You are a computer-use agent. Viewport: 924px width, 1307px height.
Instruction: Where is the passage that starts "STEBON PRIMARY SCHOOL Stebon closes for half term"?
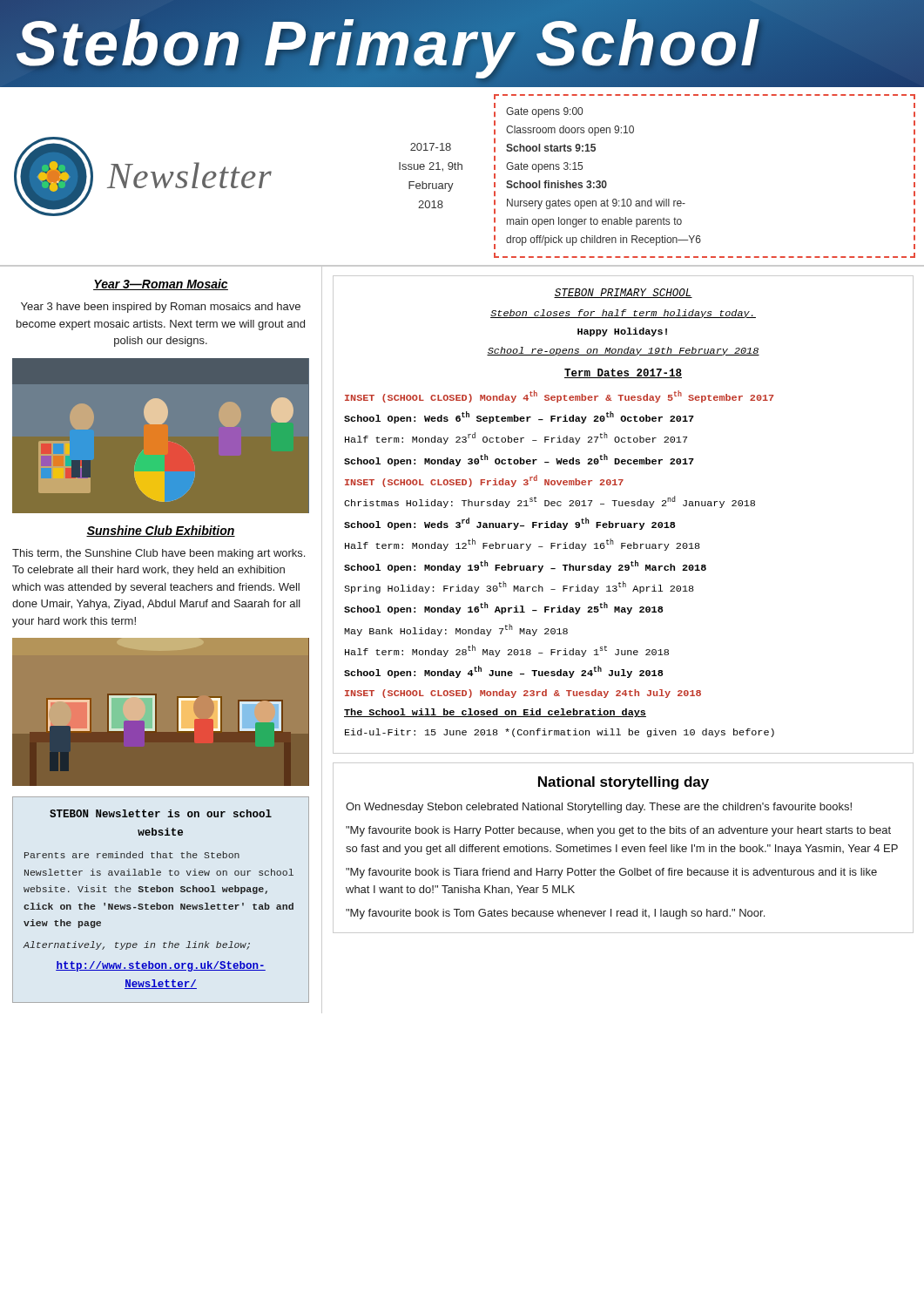tap(623, 513)
